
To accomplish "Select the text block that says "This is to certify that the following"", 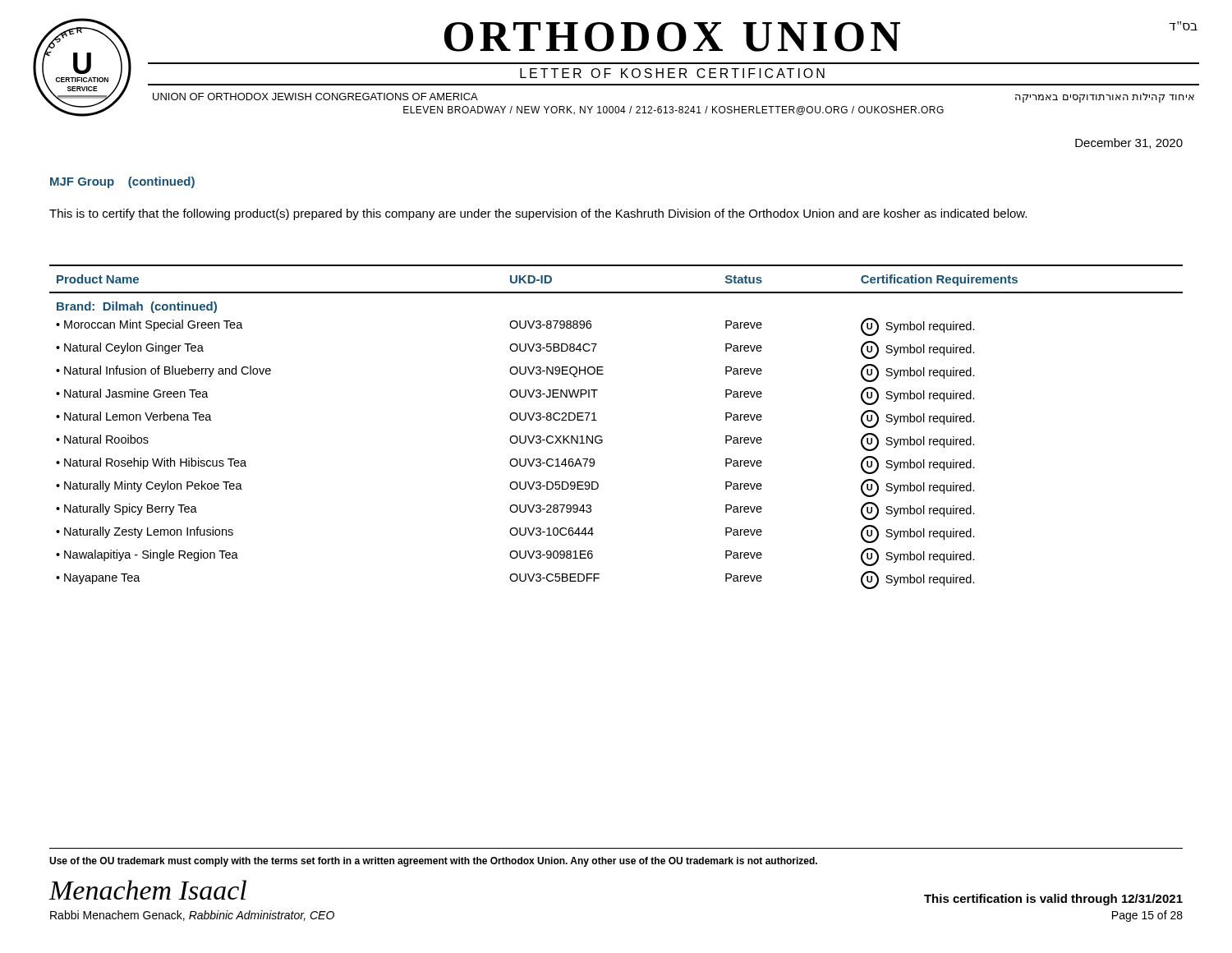I will pos(539,213).
